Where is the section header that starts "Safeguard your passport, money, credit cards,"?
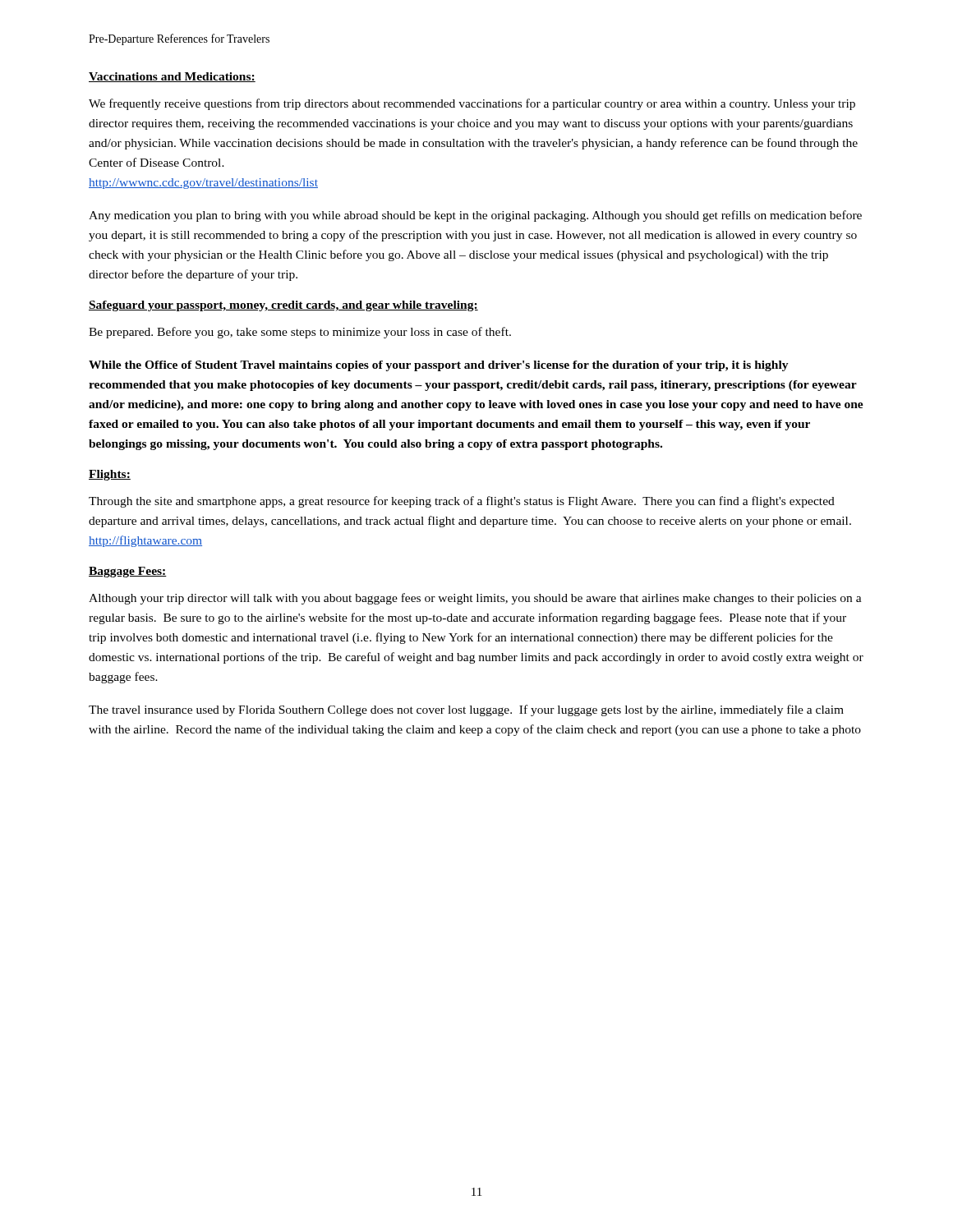This screenshot has width=953, height=1232. 283,304
